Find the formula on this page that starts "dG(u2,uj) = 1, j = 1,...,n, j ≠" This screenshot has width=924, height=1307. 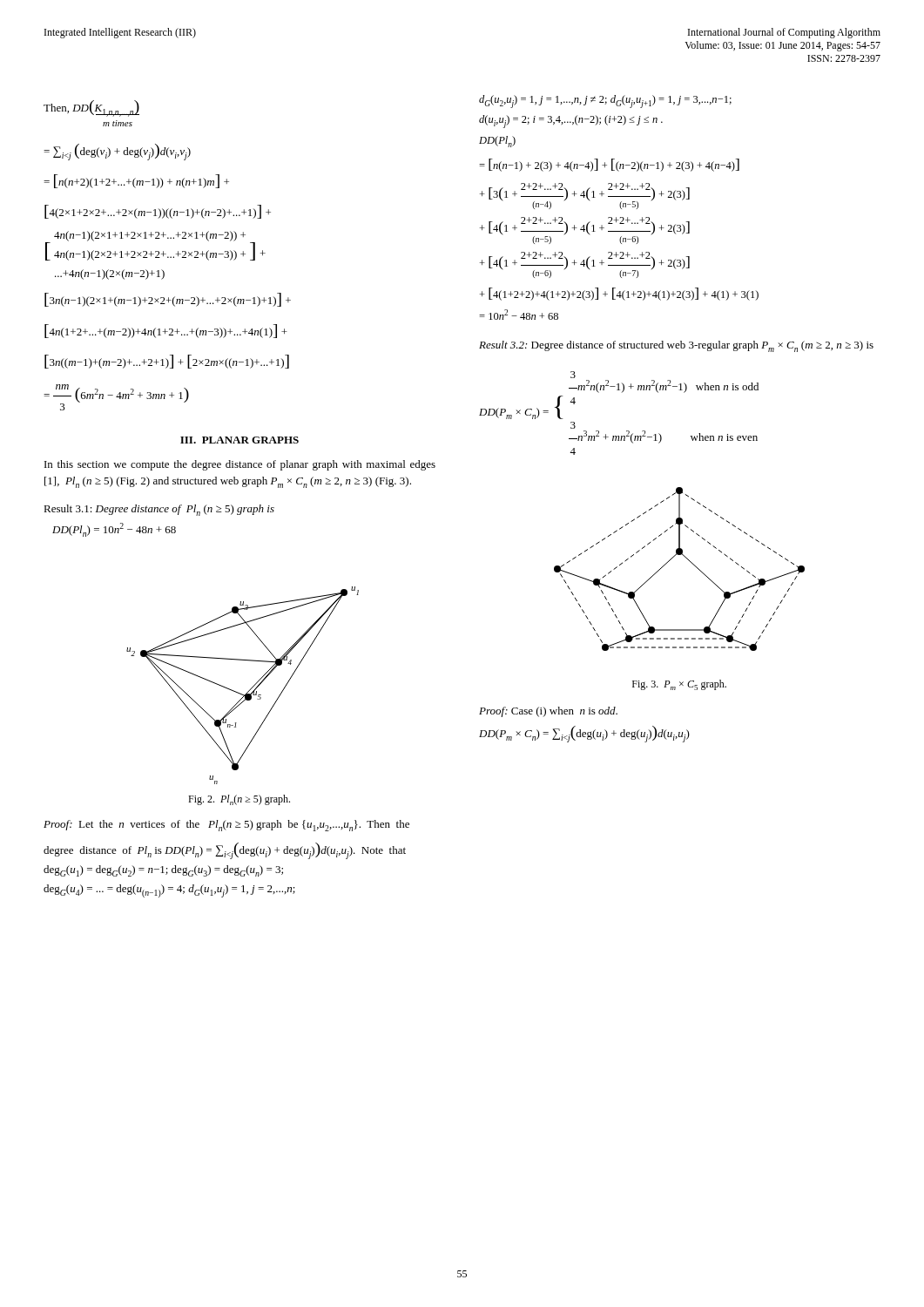coord(619,208)
